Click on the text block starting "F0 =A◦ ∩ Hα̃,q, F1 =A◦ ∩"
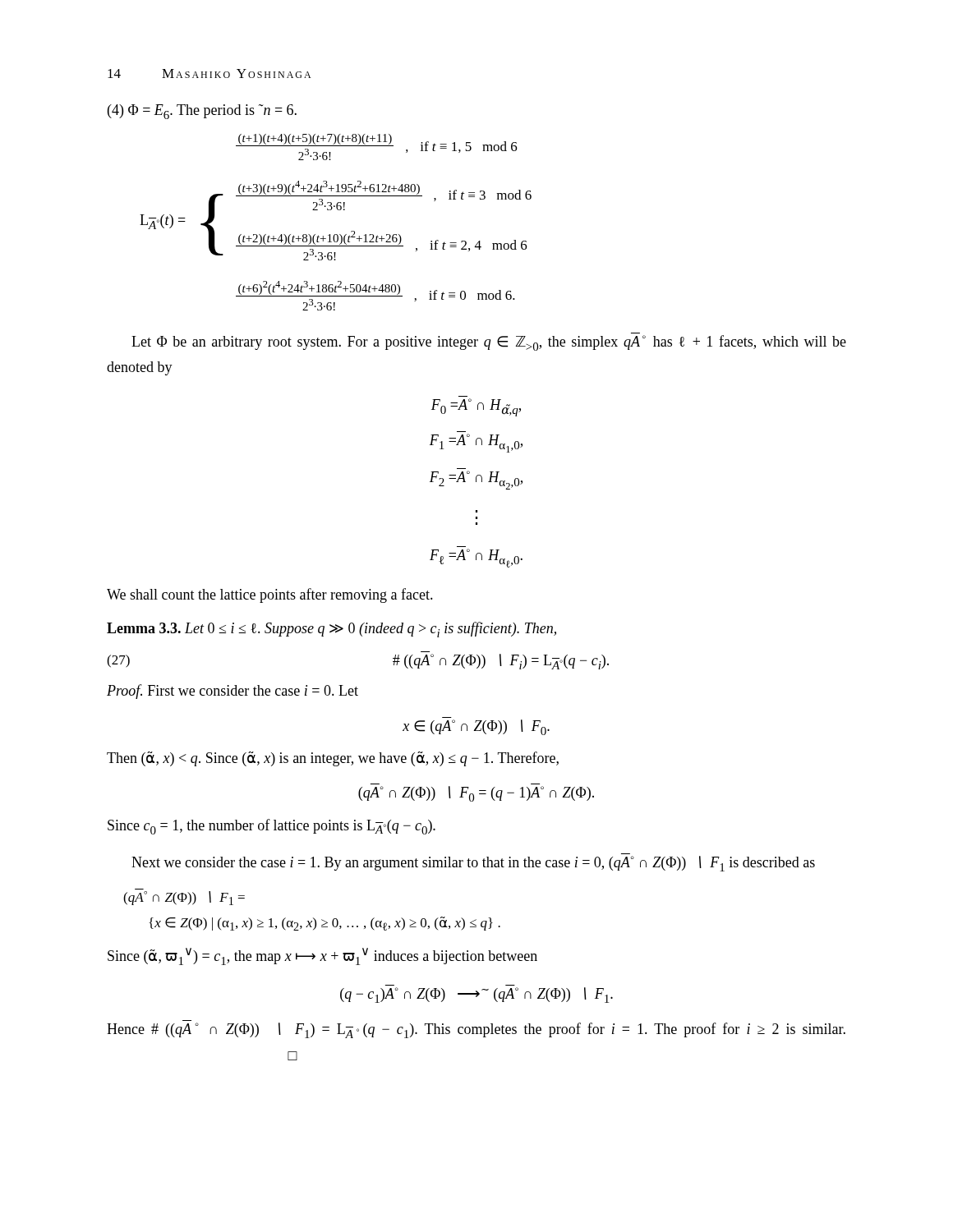This screenshot has height=1232, width=953. (x=476, y=481)
